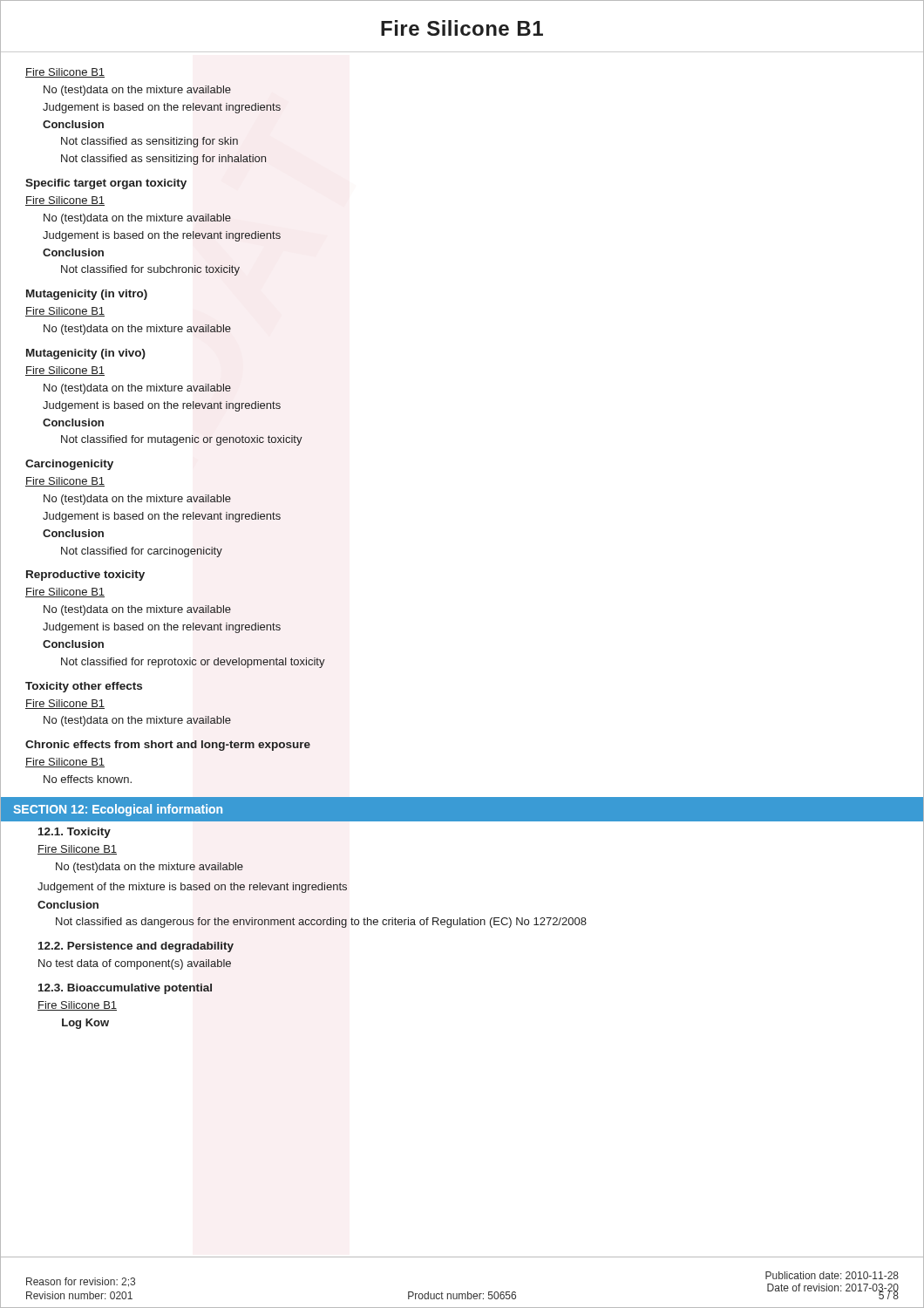This screenshot has width=924, height=1308.
Task: Find the section header with the text "Chronic effects from short and"
Action: (168, 745)
